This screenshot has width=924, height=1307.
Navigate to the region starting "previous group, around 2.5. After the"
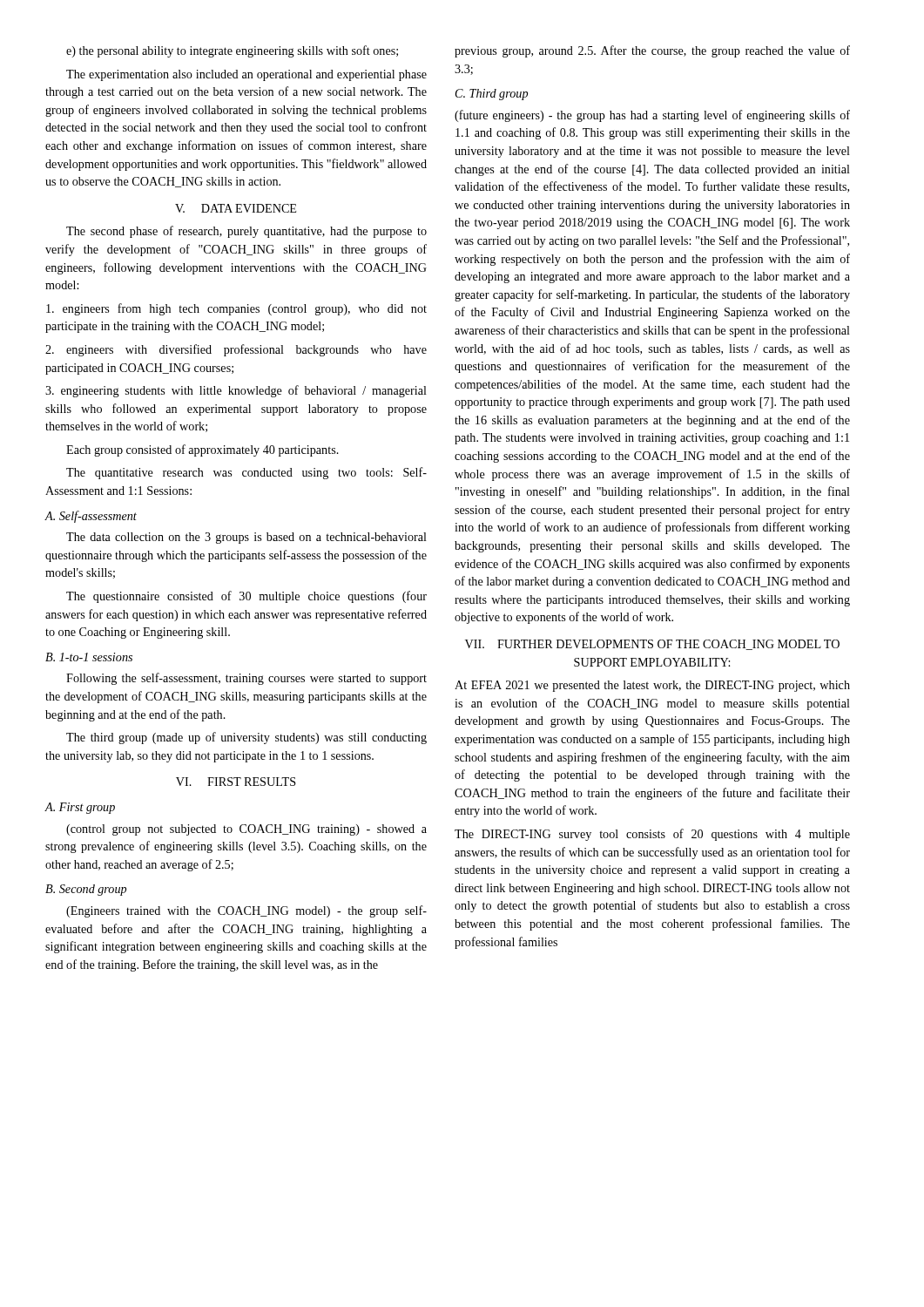(652, 60)
